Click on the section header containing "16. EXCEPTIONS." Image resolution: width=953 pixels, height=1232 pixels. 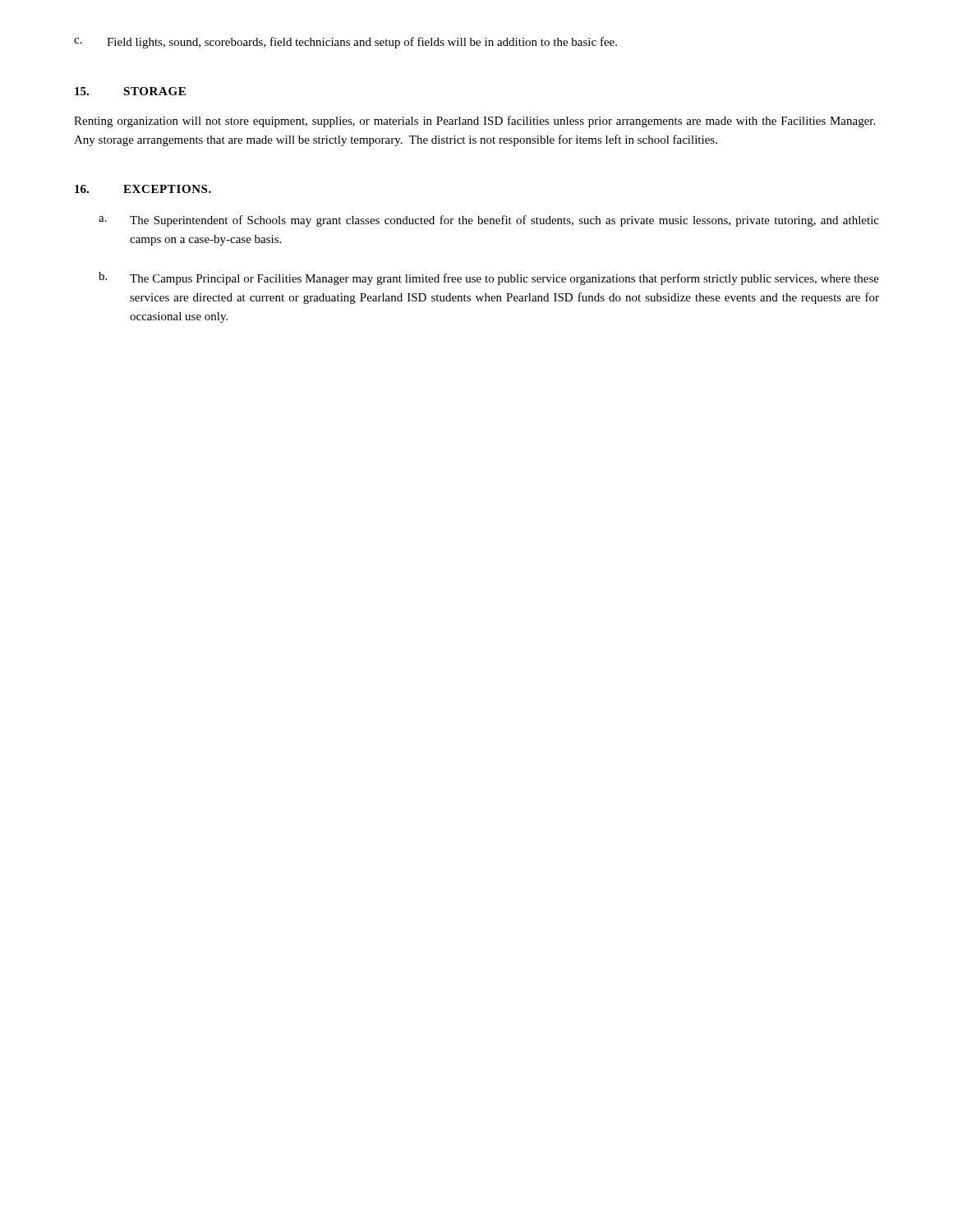point(143,189)
